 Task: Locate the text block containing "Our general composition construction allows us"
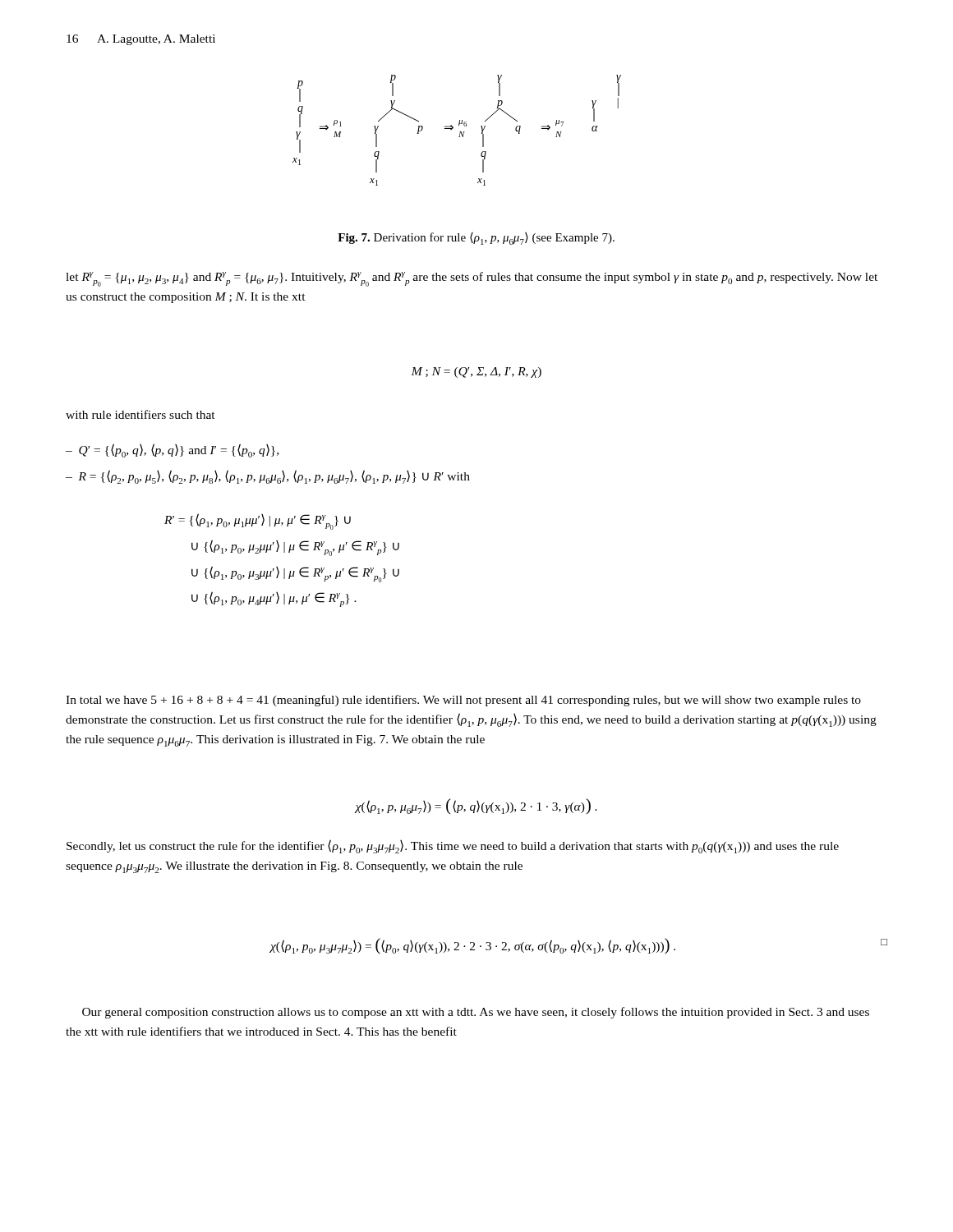tap(468, 1021)
